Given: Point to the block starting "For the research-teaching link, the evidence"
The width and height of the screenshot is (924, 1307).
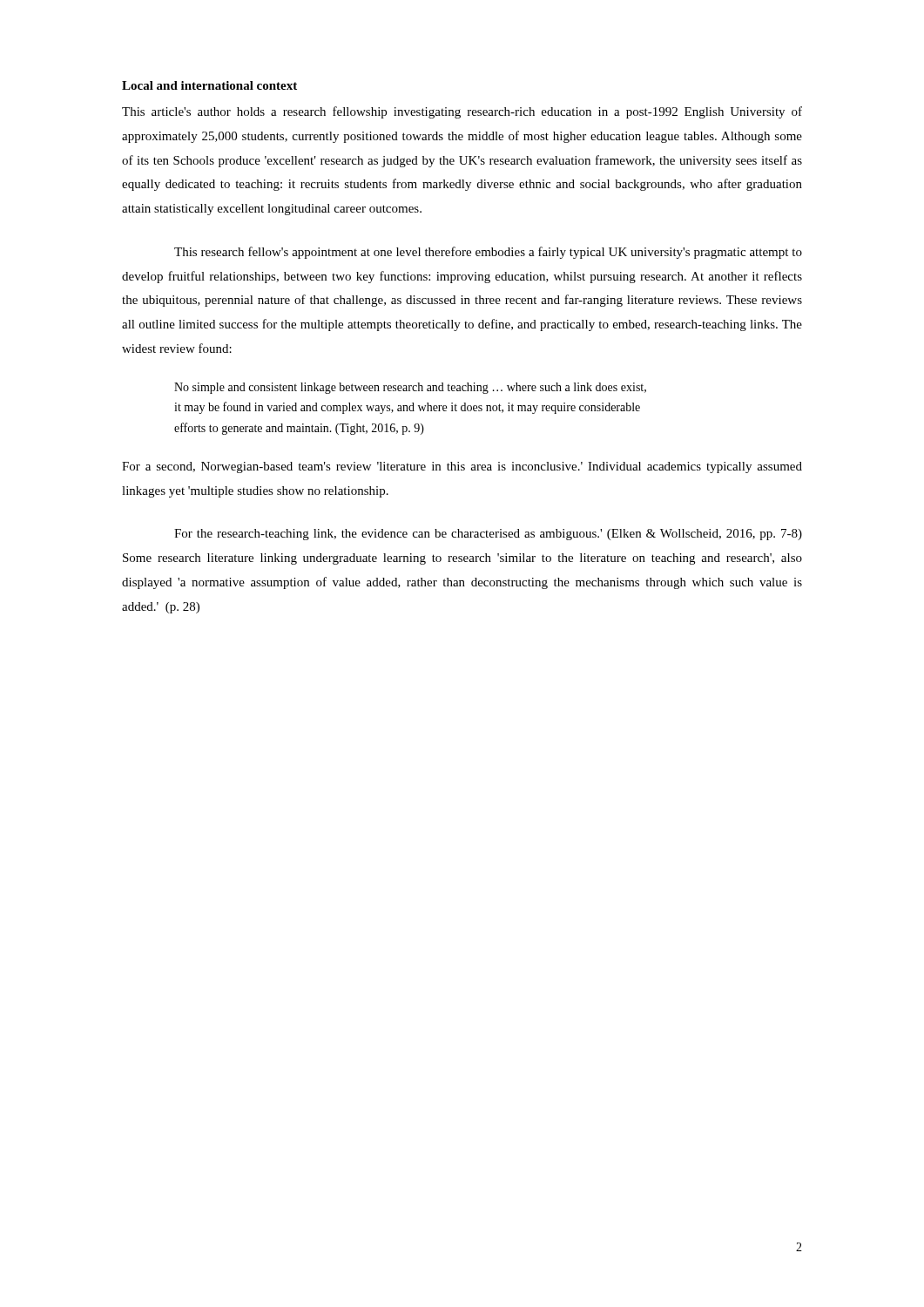Looking at the screenshot, I should coord(462,570).
